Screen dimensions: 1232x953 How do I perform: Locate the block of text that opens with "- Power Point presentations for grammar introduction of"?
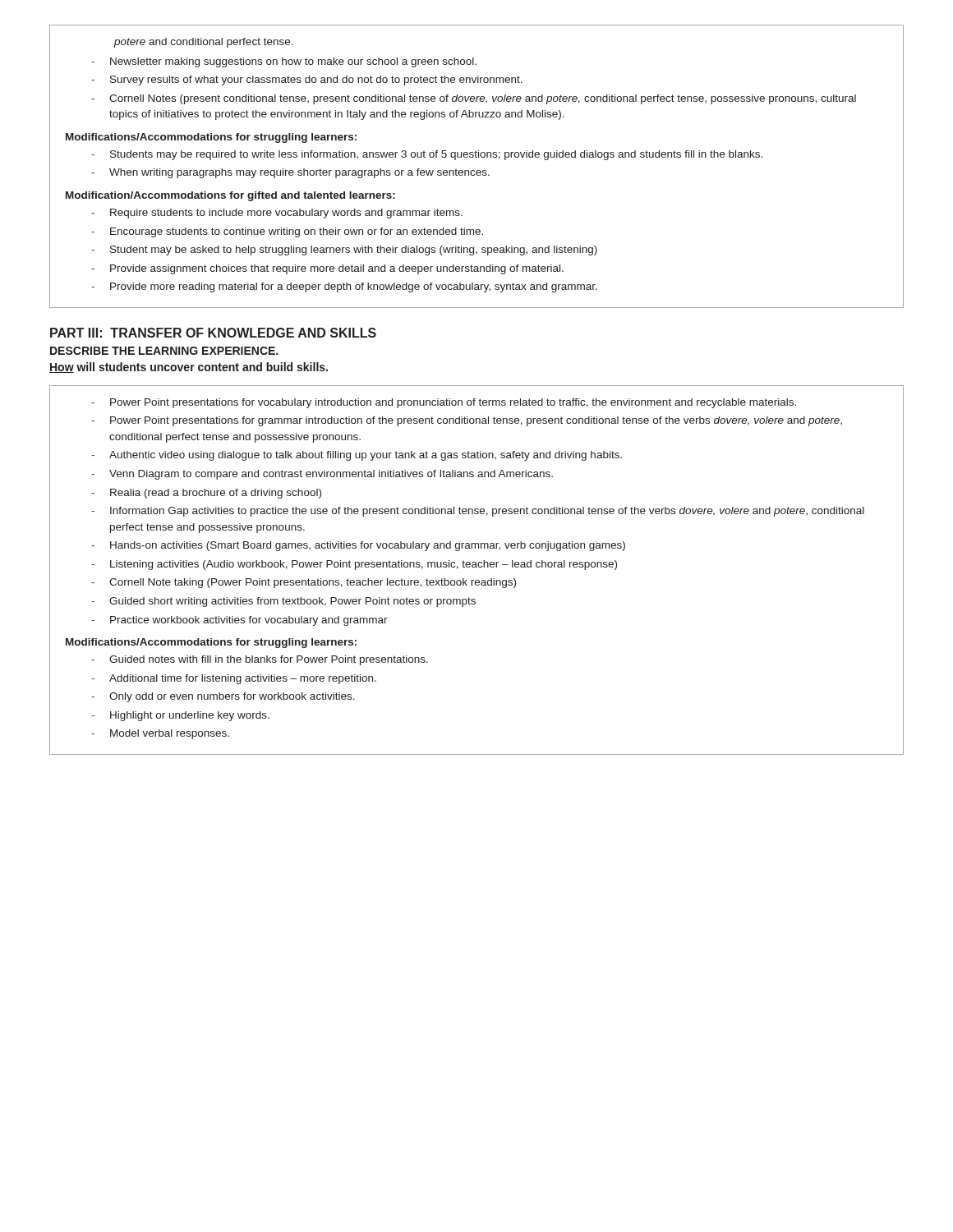point(489,429)
